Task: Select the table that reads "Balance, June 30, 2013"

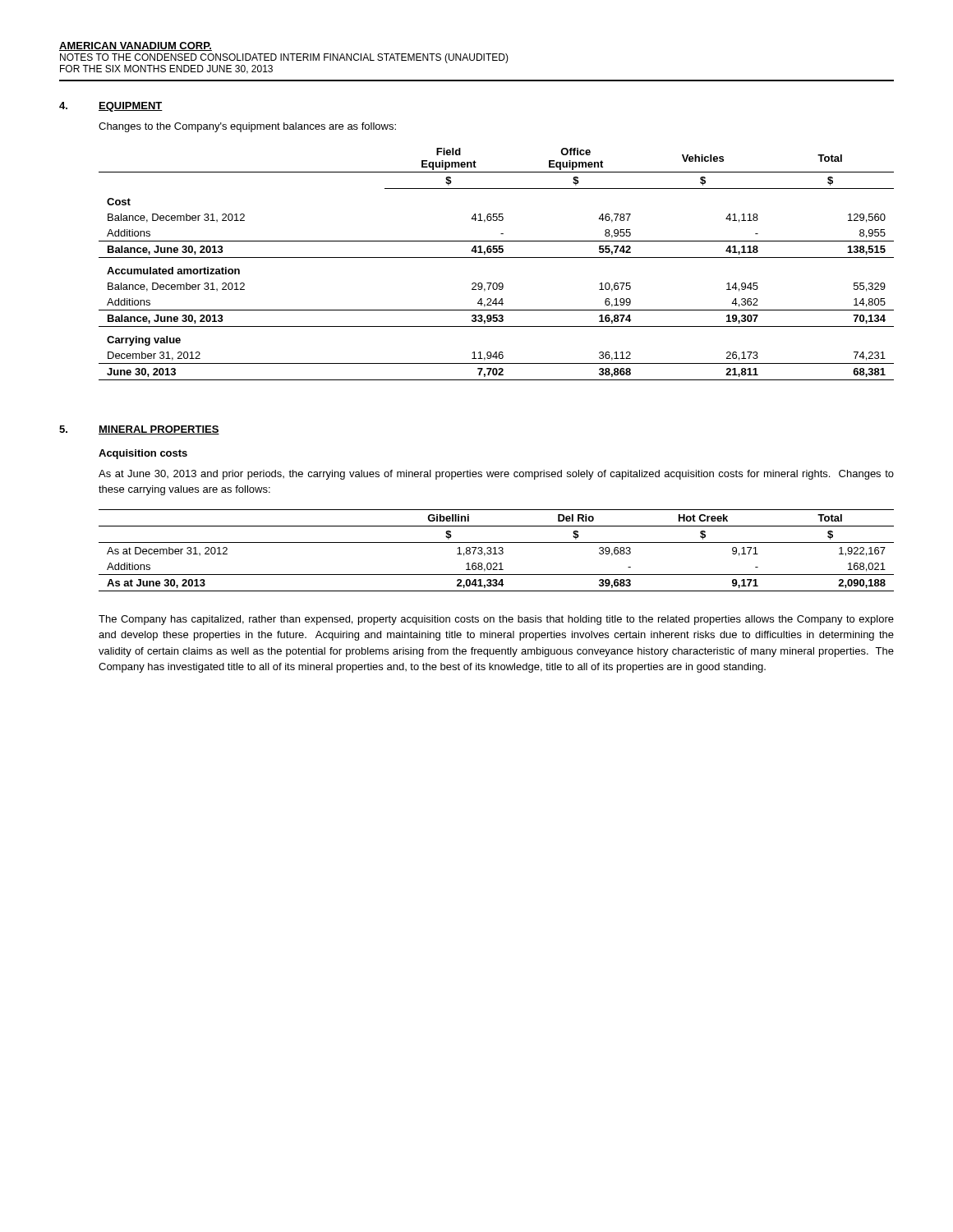Action: 496,262
